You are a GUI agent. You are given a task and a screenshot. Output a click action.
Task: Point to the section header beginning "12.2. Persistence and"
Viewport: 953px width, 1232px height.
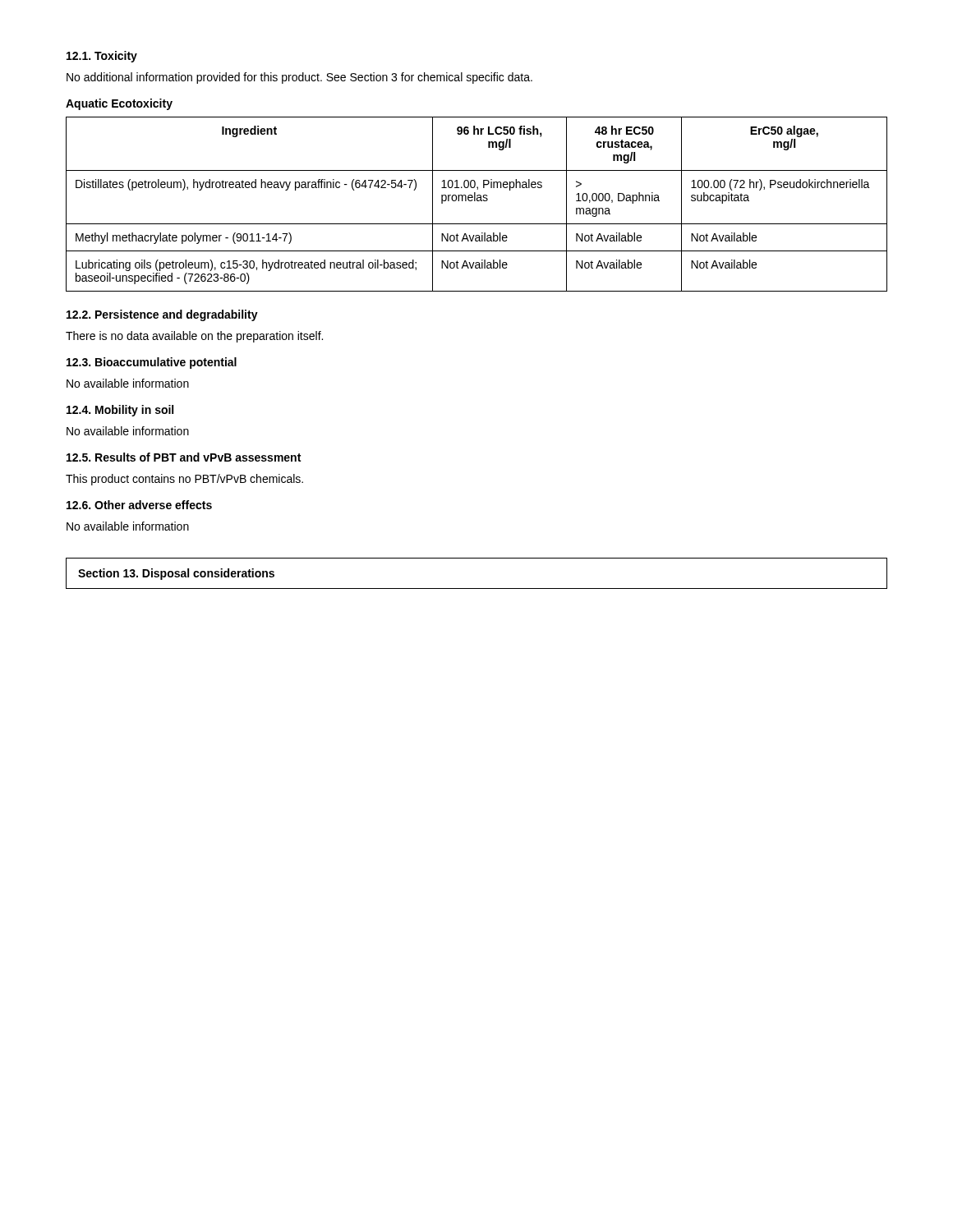pyautogui.click(x=162, y=315)
